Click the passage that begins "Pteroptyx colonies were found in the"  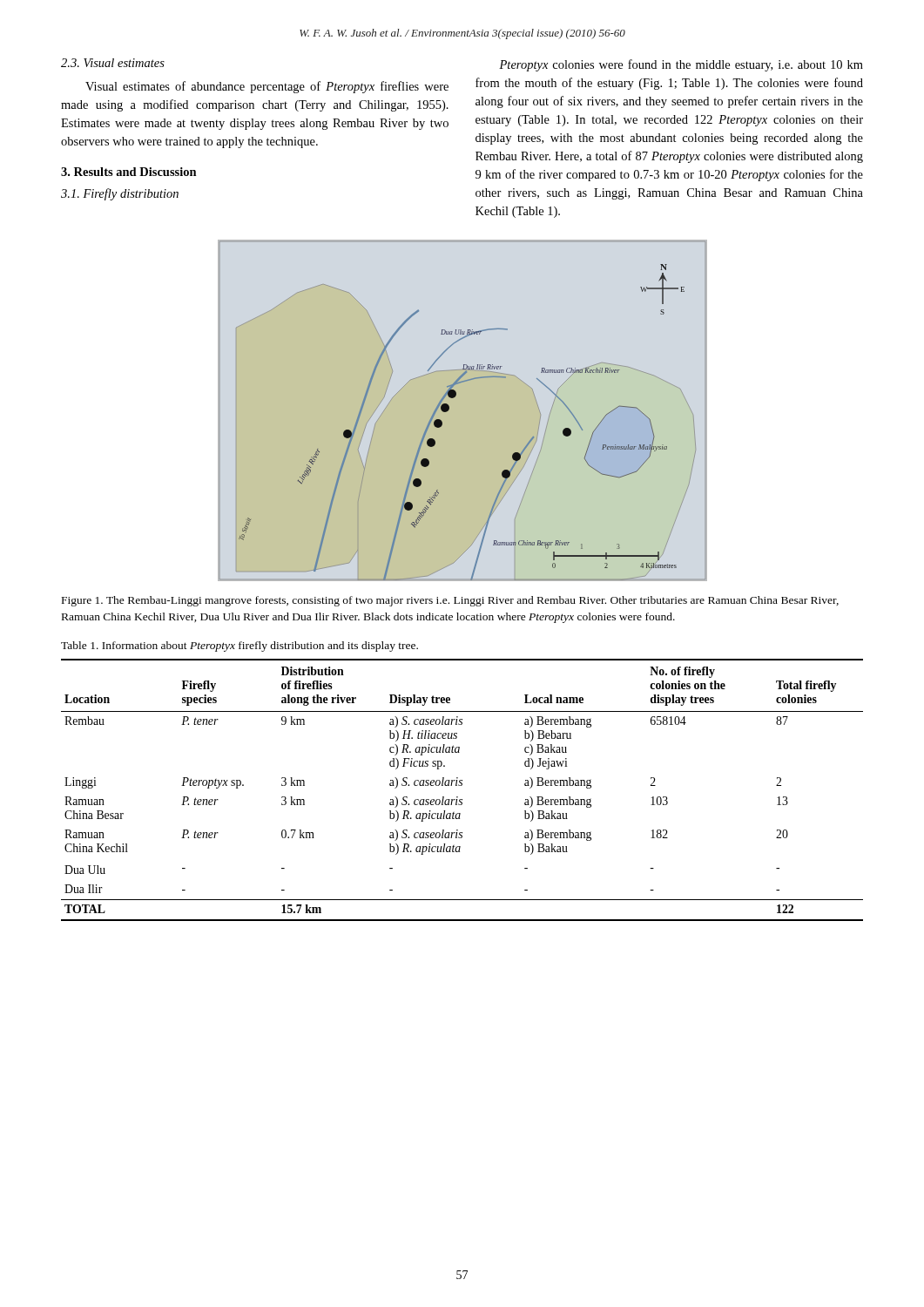pyautogui.click(x=669, y=138)
